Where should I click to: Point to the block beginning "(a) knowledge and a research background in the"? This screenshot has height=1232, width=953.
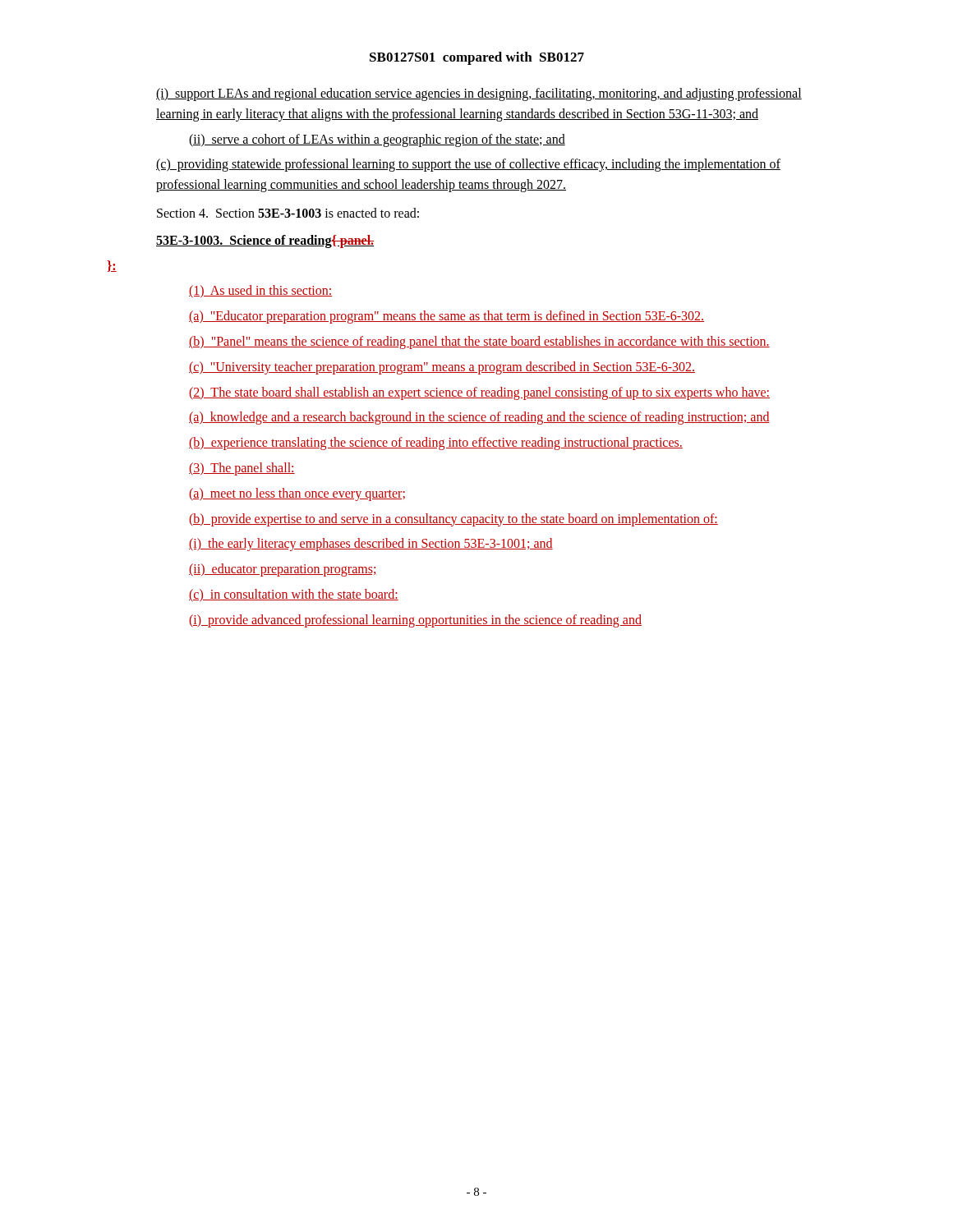point(479,417)
